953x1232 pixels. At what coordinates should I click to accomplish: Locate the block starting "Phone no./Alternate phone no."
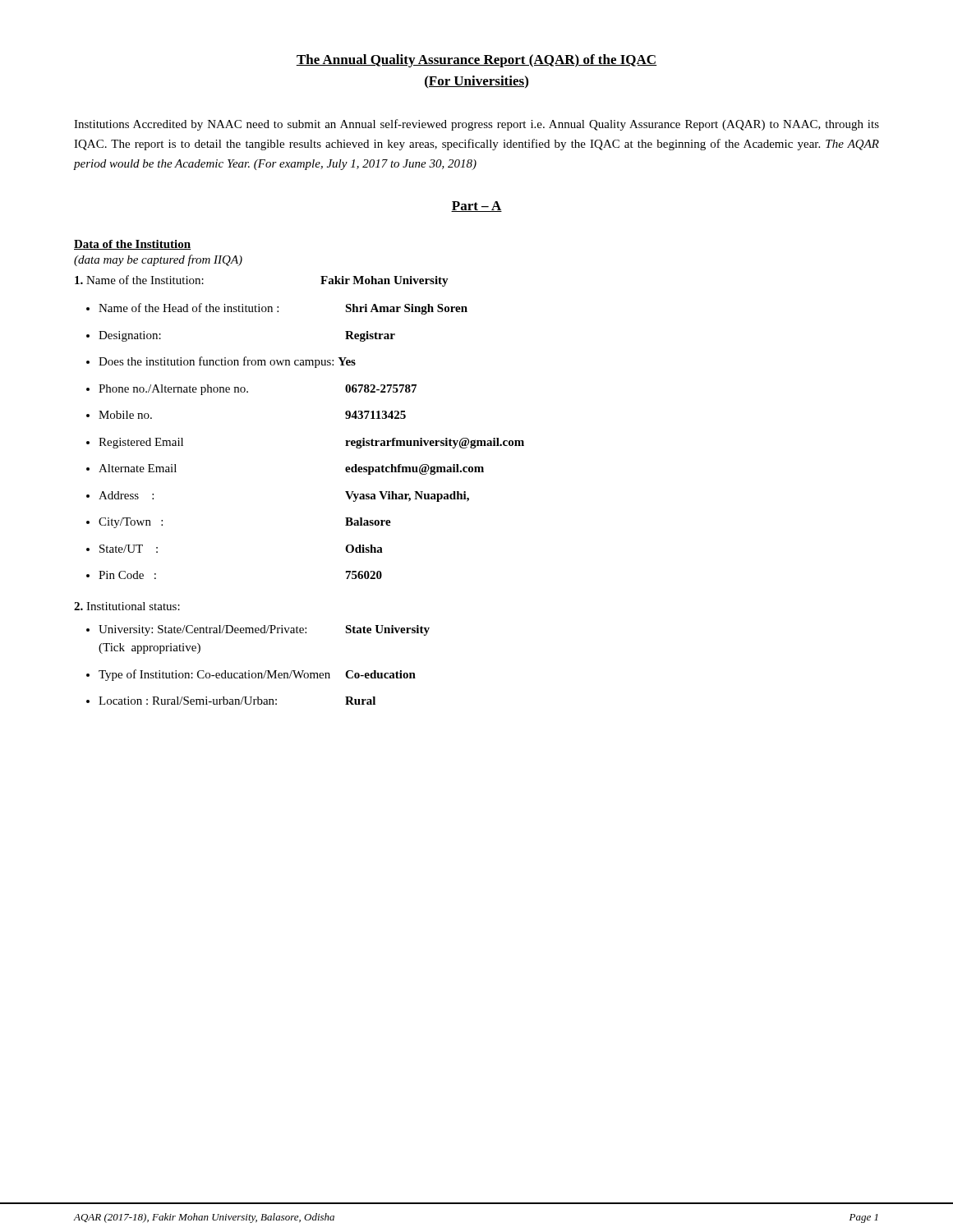(175, 390)
